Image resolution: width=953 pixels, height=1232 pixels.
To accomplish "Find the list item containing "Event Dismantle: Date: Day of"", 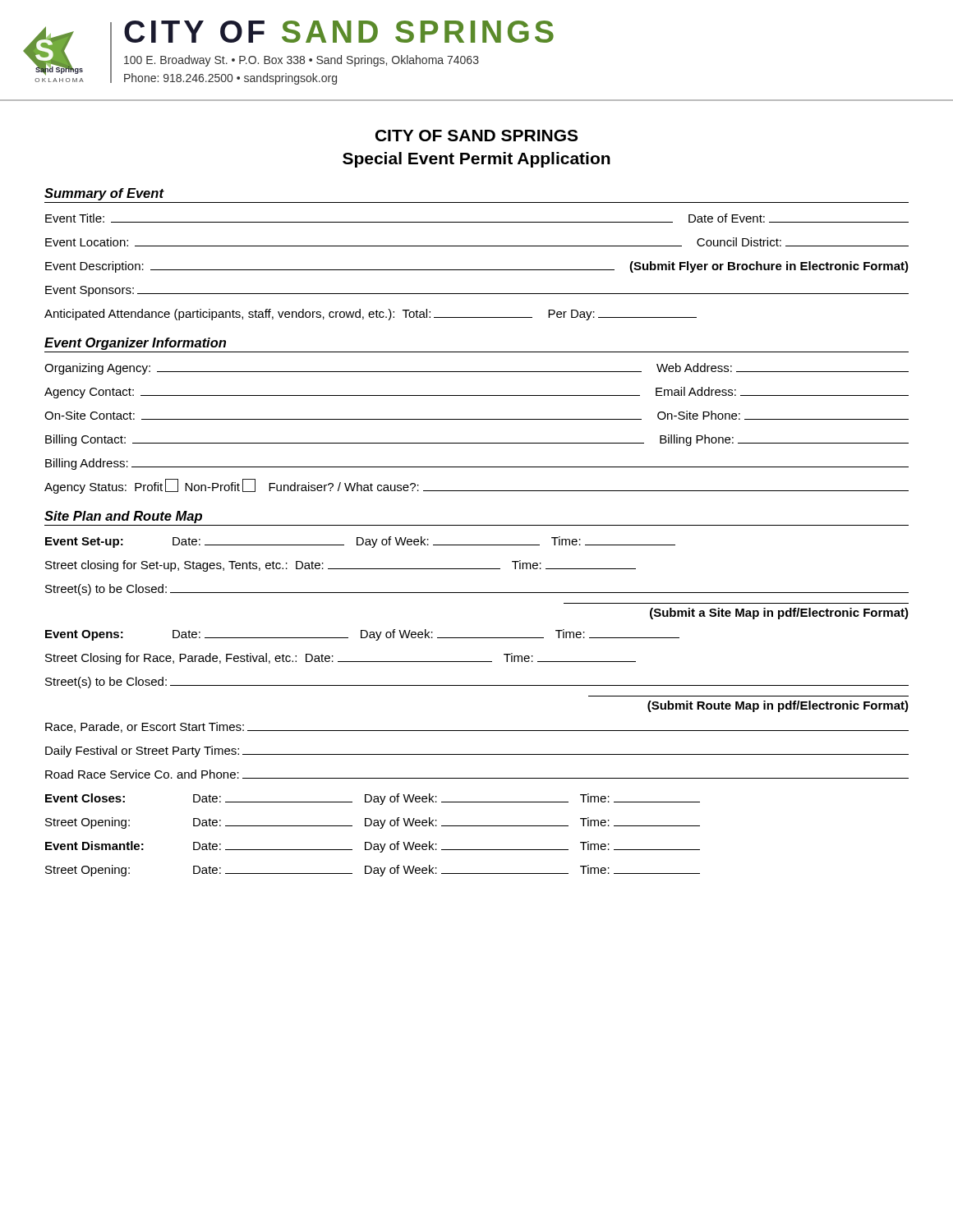I will coord(476,844).
